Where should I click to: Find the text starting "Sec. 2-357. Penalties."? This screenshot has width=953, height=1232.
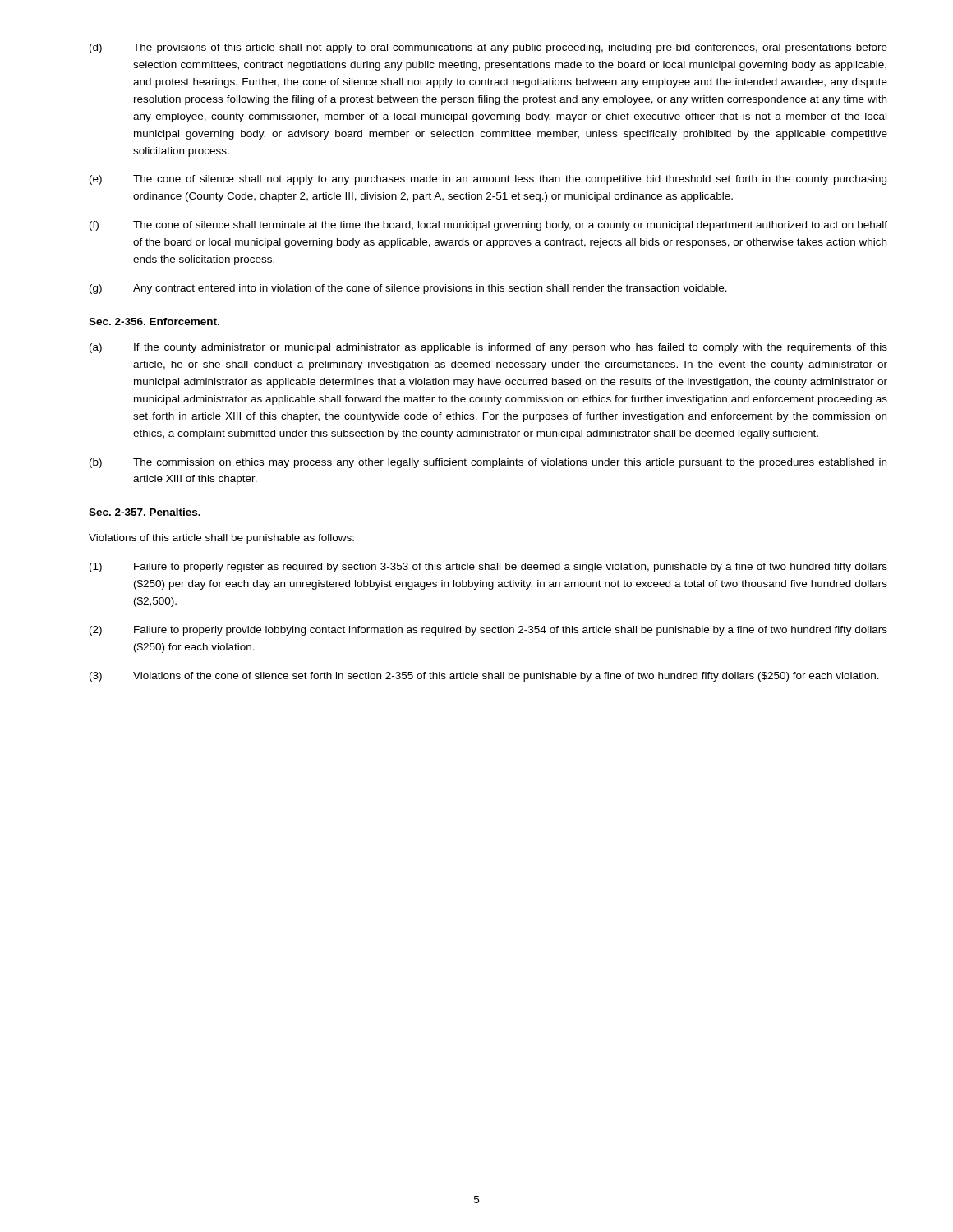[145, 512]
